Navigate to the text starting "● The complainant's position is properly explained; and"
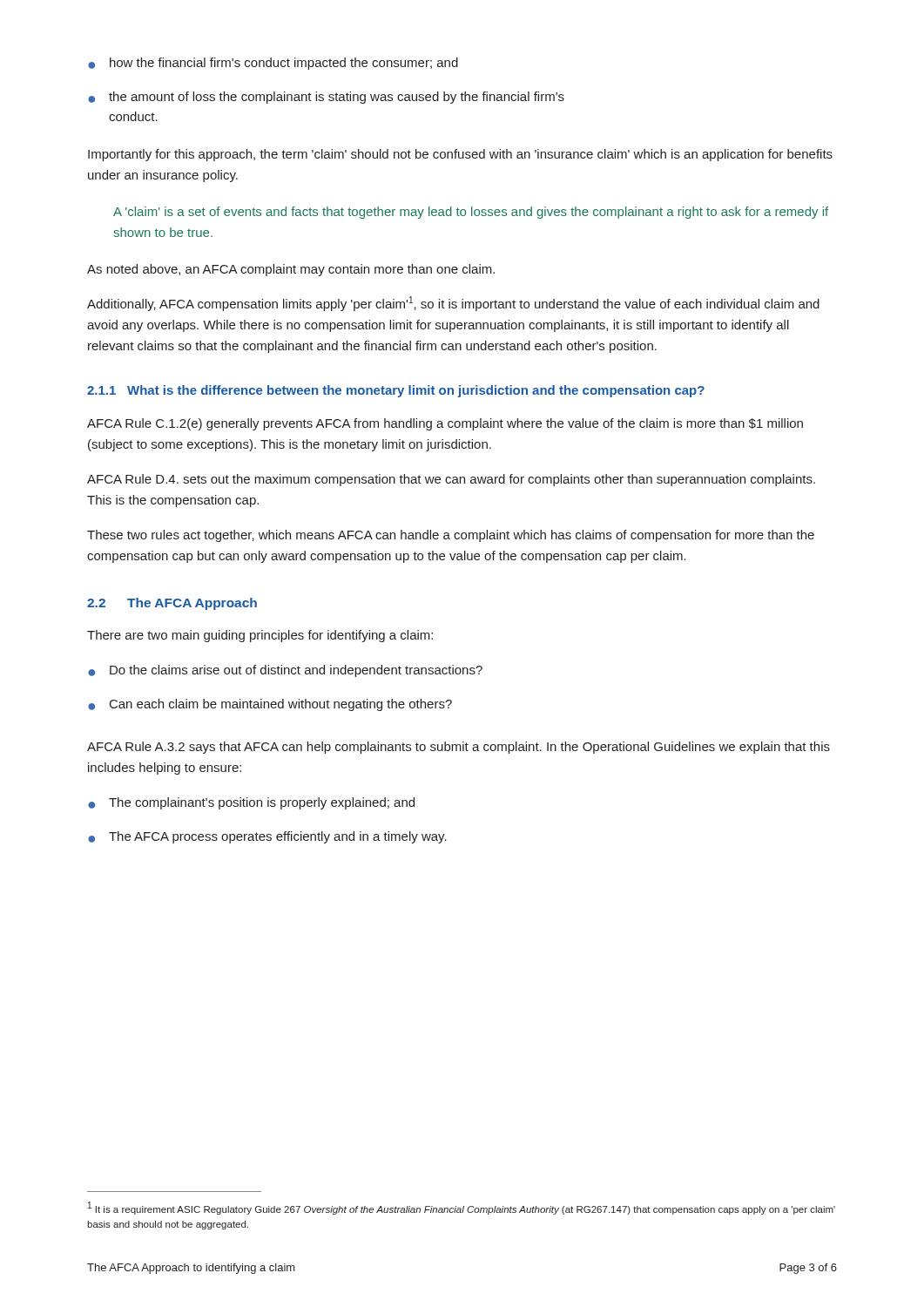This screenshot has height=1307, width=924. [251, 805]
